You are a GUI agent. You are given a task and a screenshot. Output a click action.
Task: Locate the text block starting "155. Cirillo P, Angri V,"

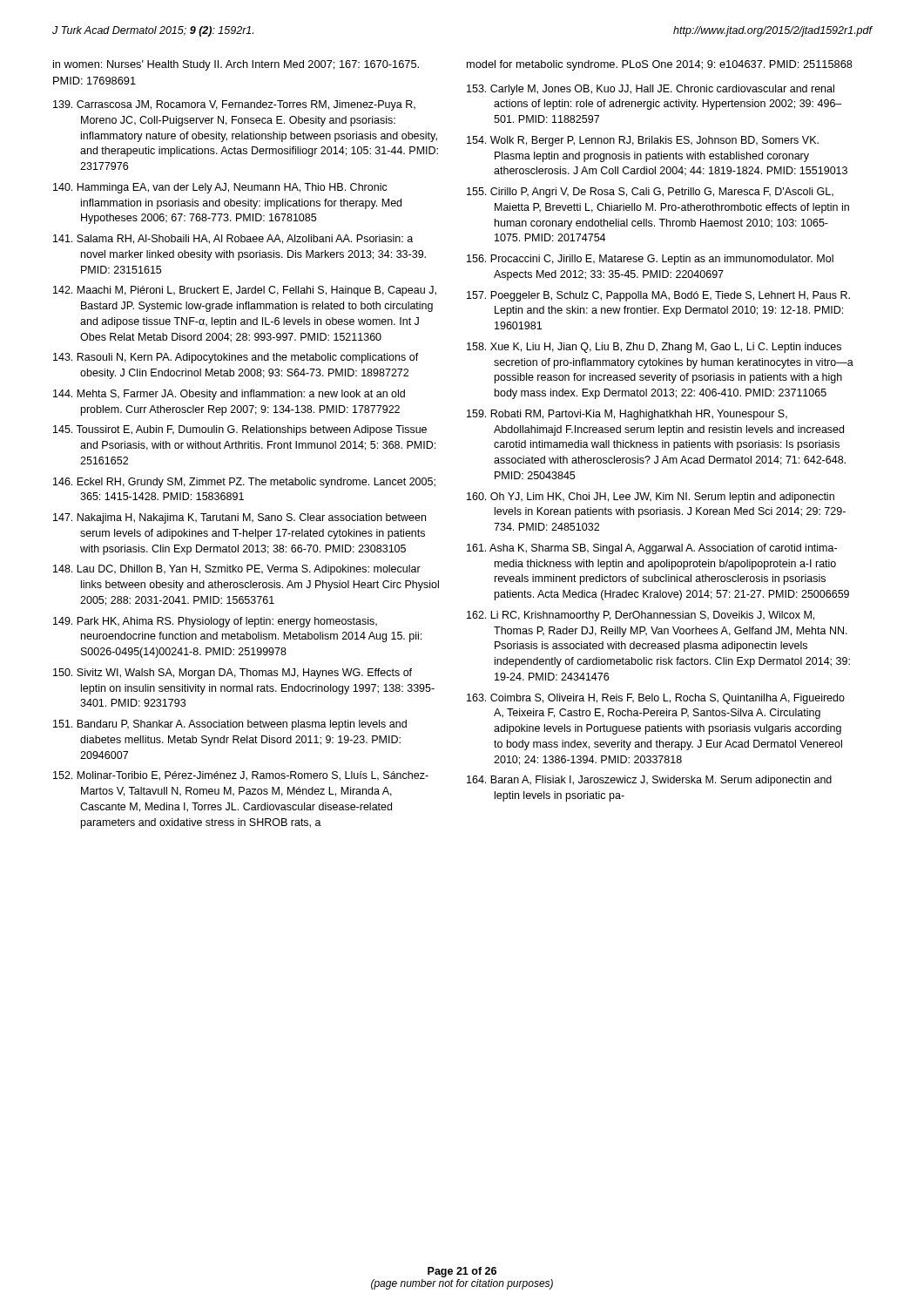[658, 215]
